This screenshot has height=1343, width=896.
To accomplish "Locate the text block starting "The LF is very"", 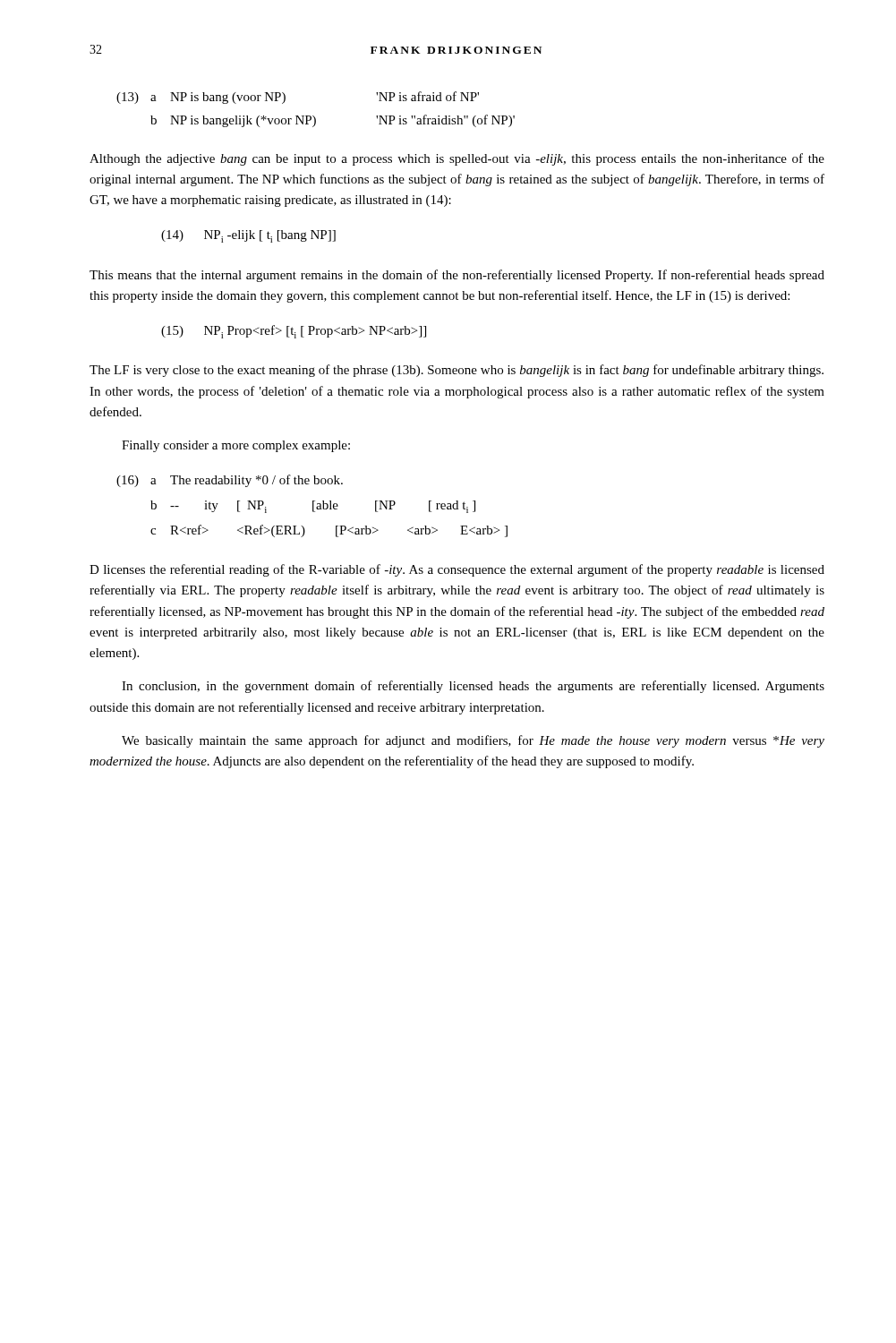I will pyautogui.click(x=457, y=371).
